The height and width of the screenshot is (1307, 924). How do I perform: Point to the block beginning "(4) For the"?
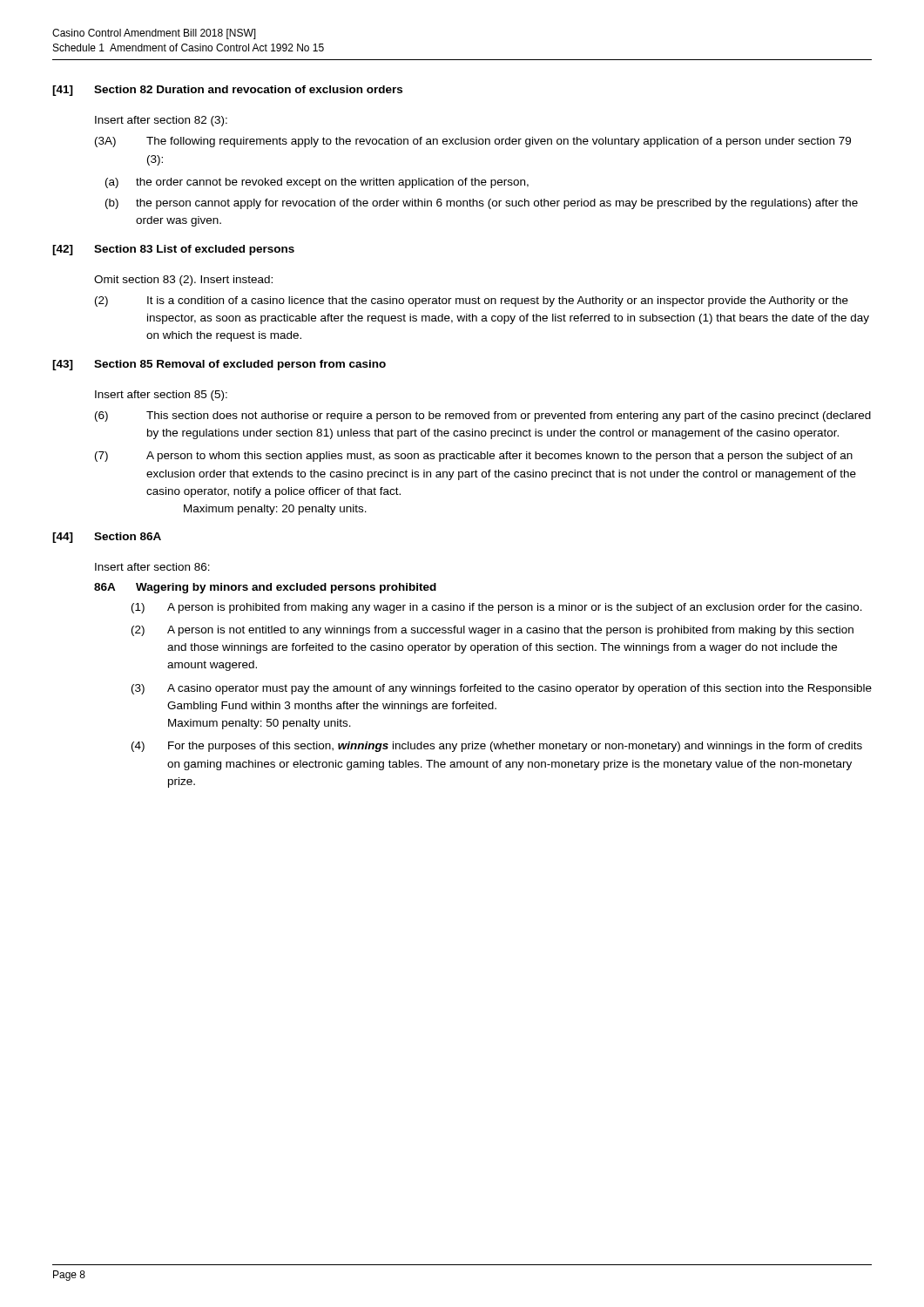coord(501,764)
